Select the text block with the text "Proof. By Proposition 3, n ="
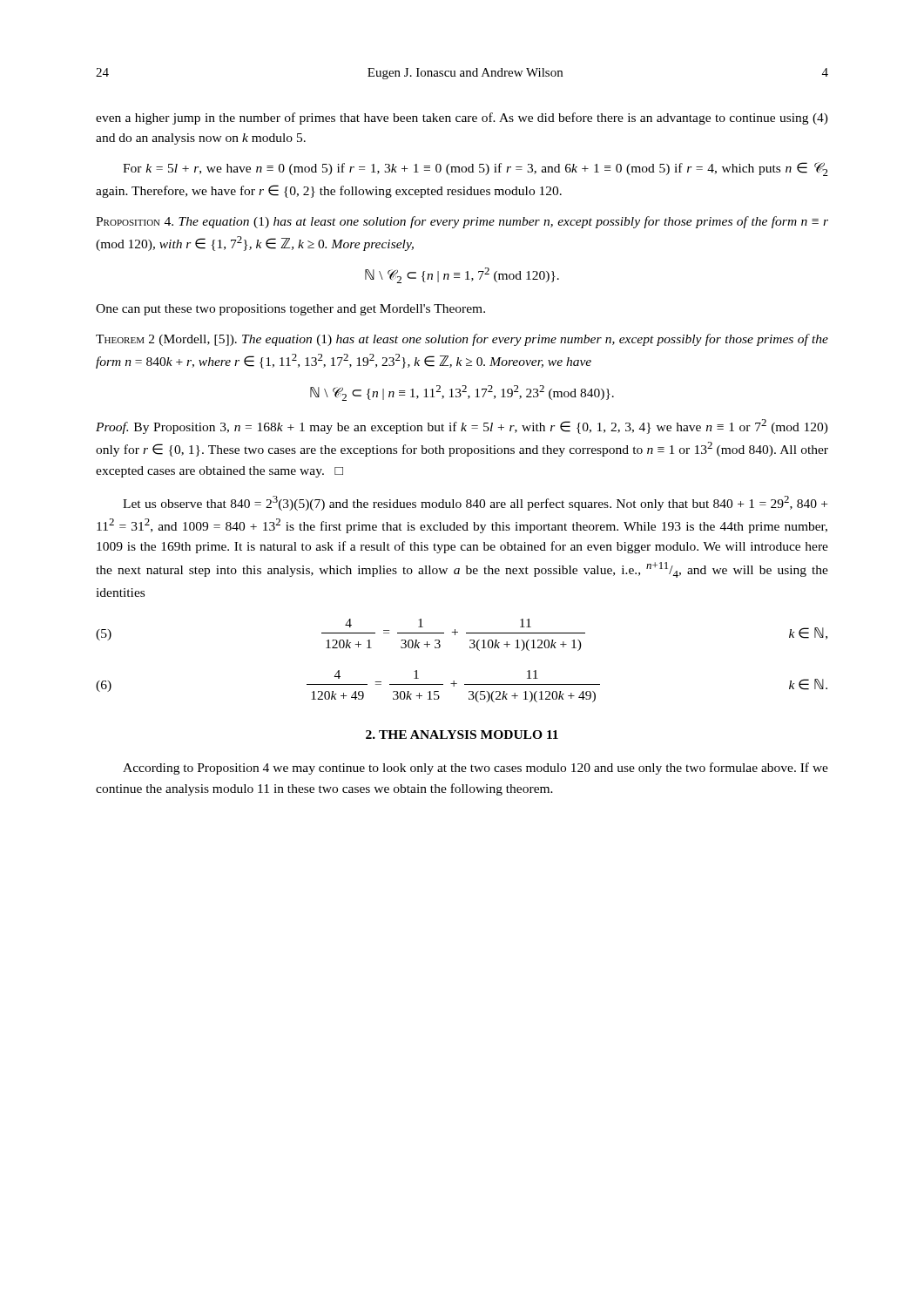 coord(462,447)
